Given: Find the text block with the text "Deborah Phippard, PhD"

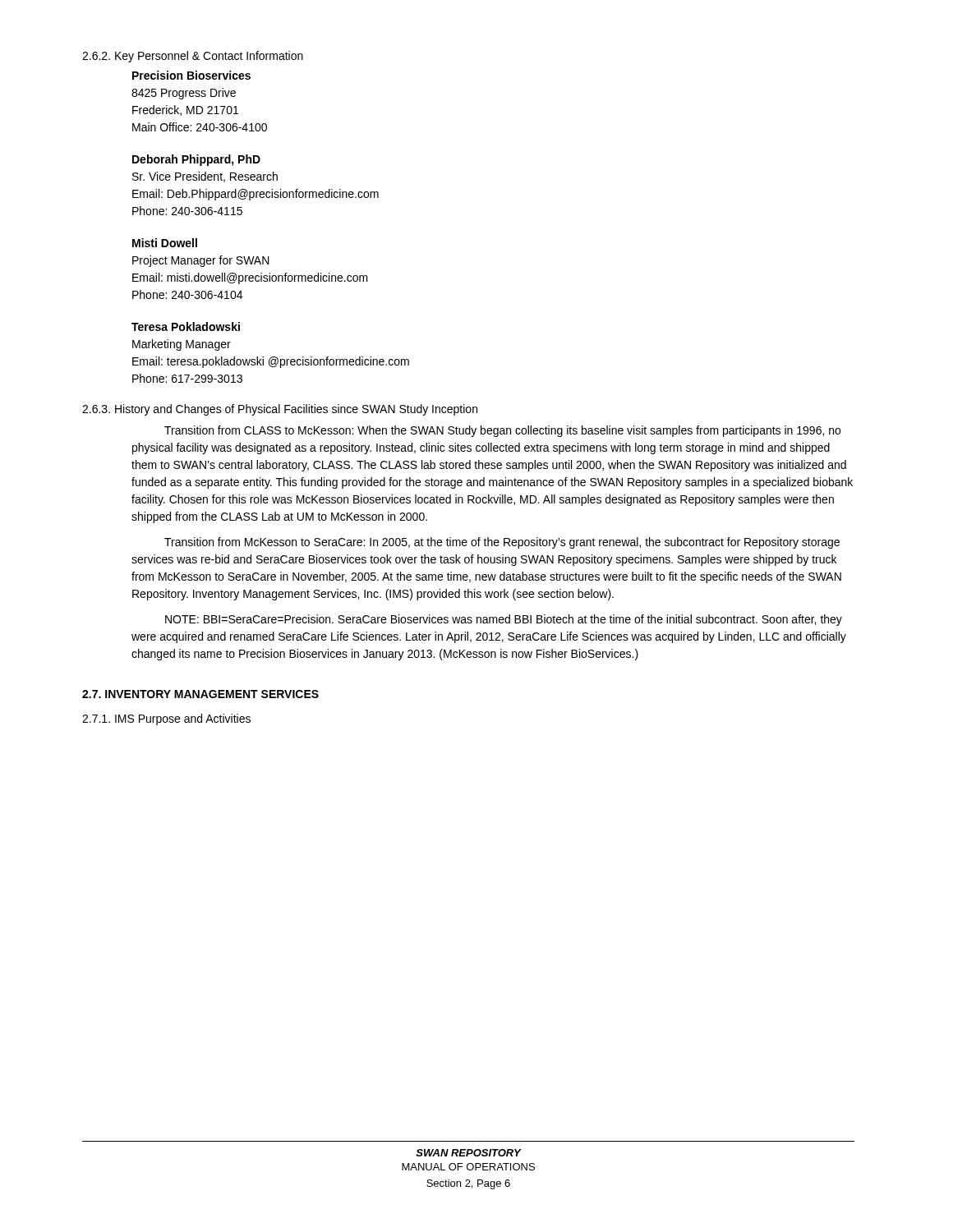Looking at the screenshot, I should [196, 160].
